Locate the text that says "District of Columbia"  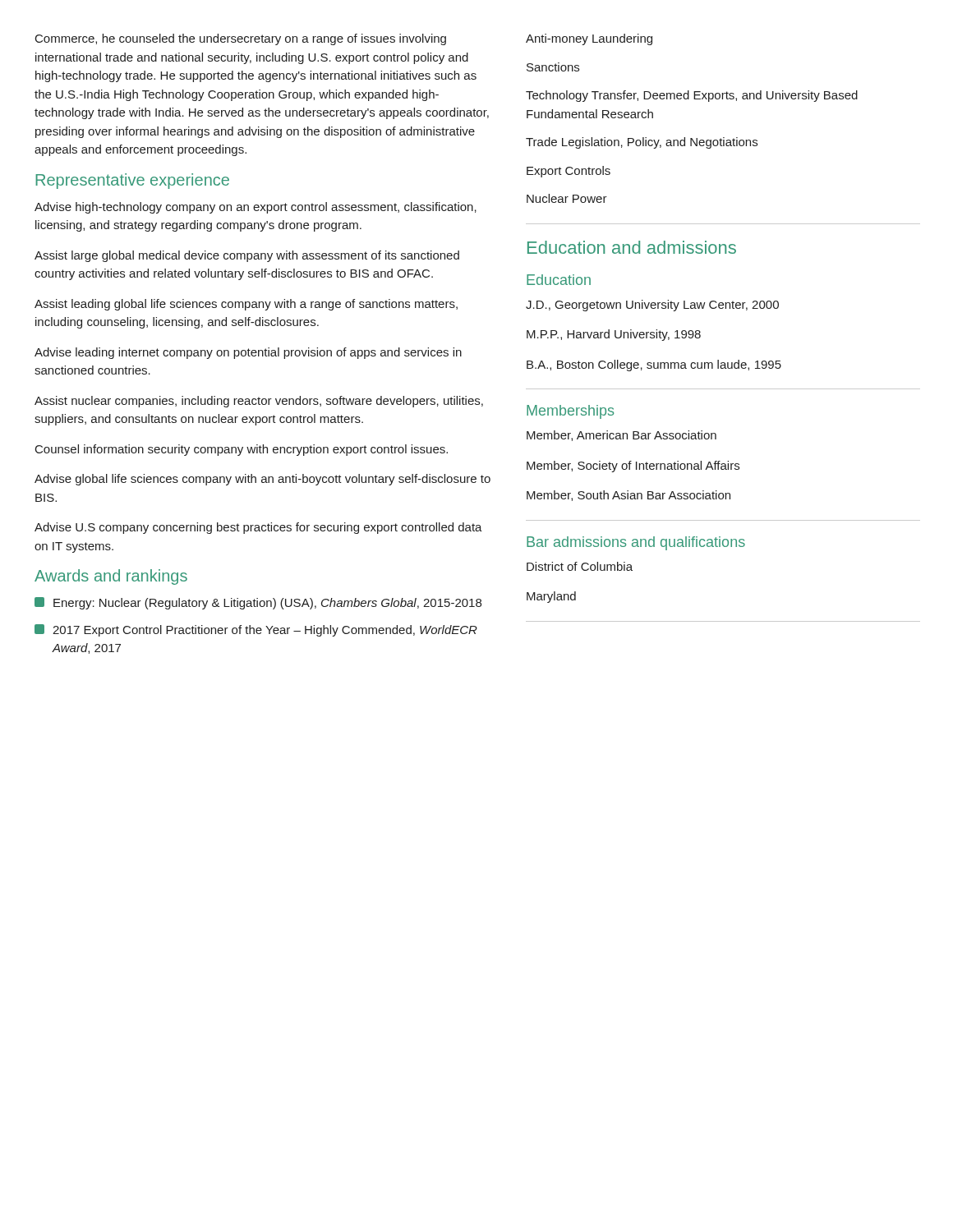pyautogui.click(x=579, y=566)
